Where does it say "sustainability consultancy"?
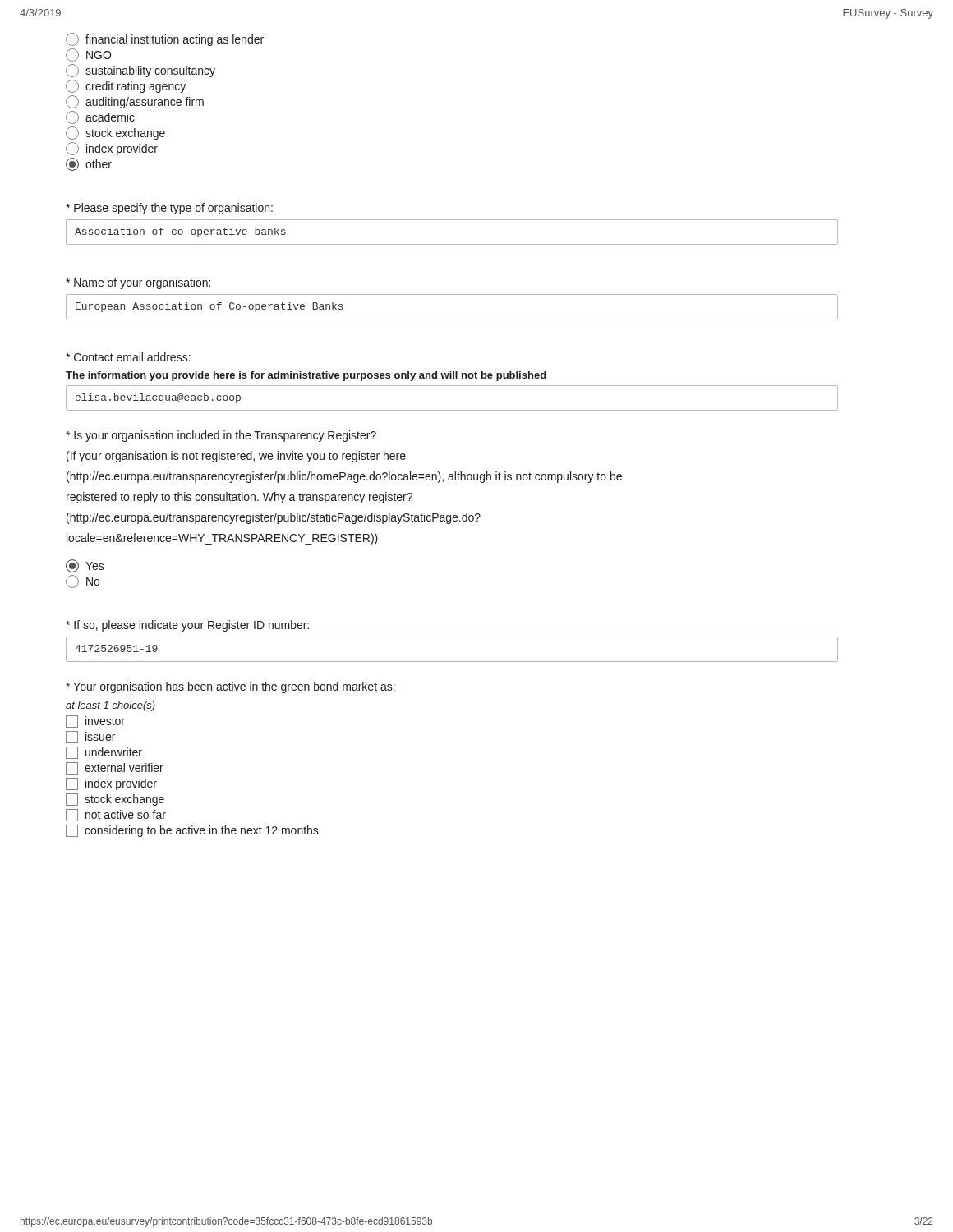This screenshot has height=1232, width=953. click(140, 71)
